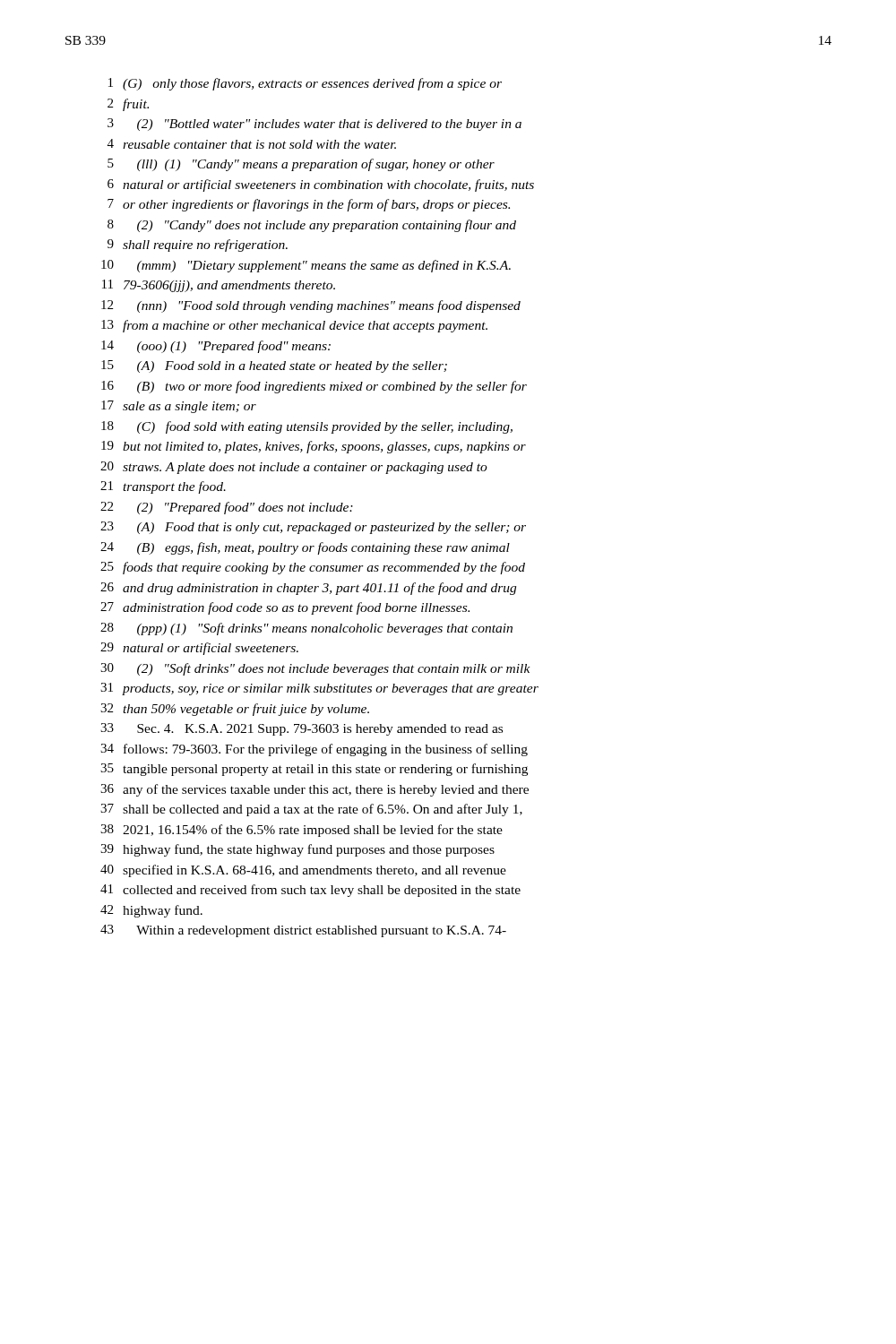Select the element starting "24 (B) eggs, fish,"
The width and height of the screenshot is (896, 1344).
coord(453,547)
